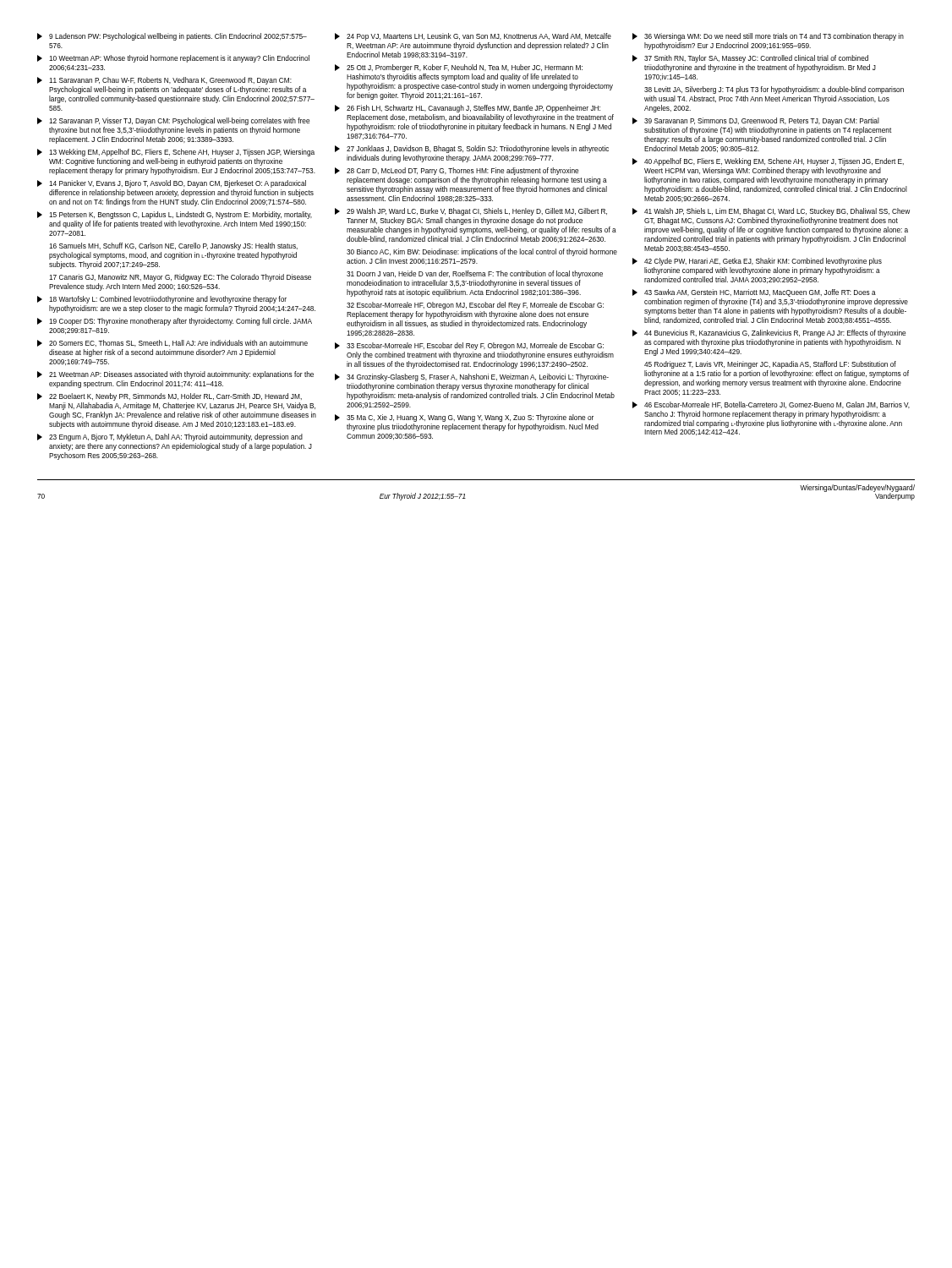Point to the block beginning "37 Smith RN, Taylor"
This screenshot has width=952, height=1268.
point(774,68)
